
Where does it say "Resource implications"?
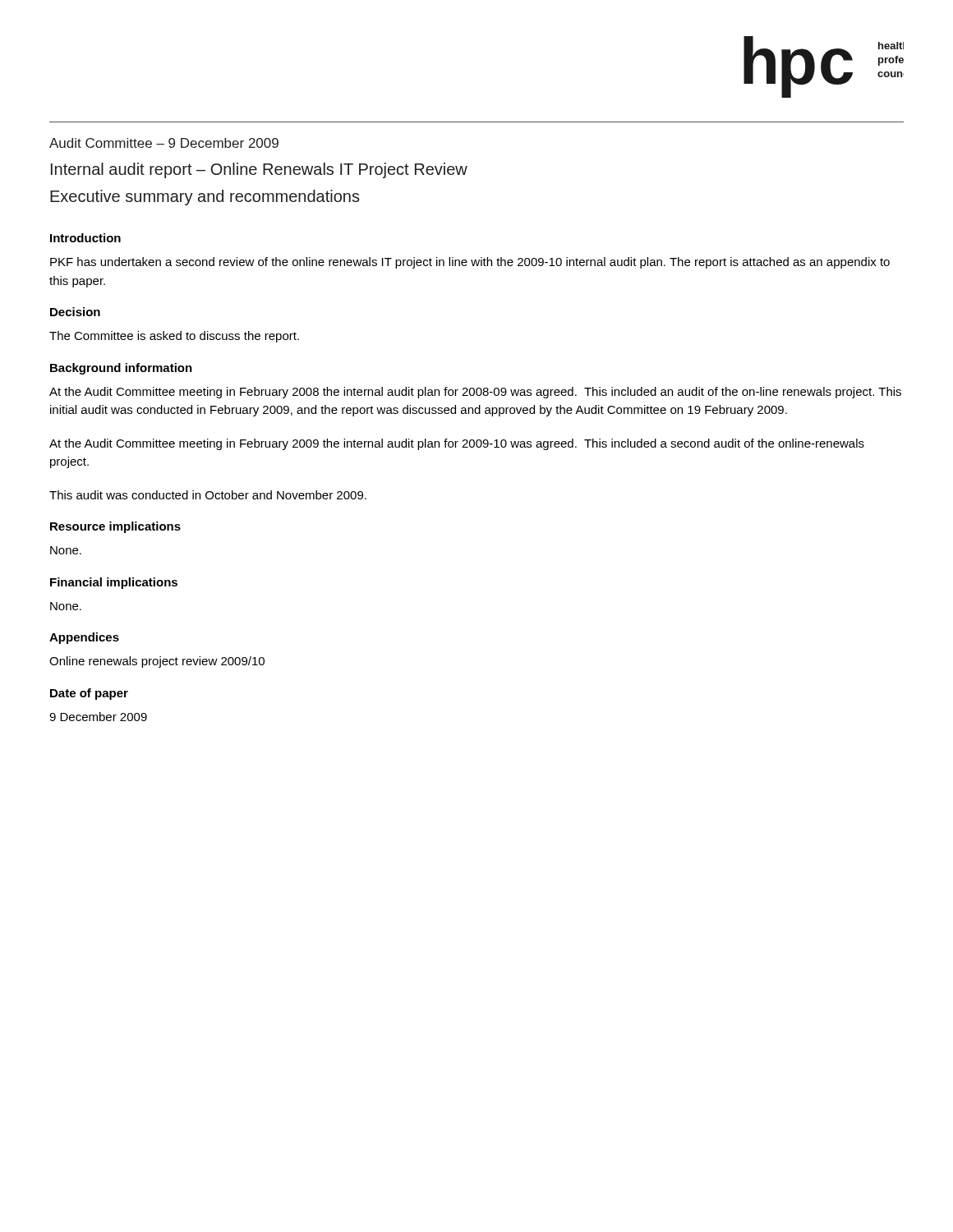pyautogui.click(x=115, y=526)
